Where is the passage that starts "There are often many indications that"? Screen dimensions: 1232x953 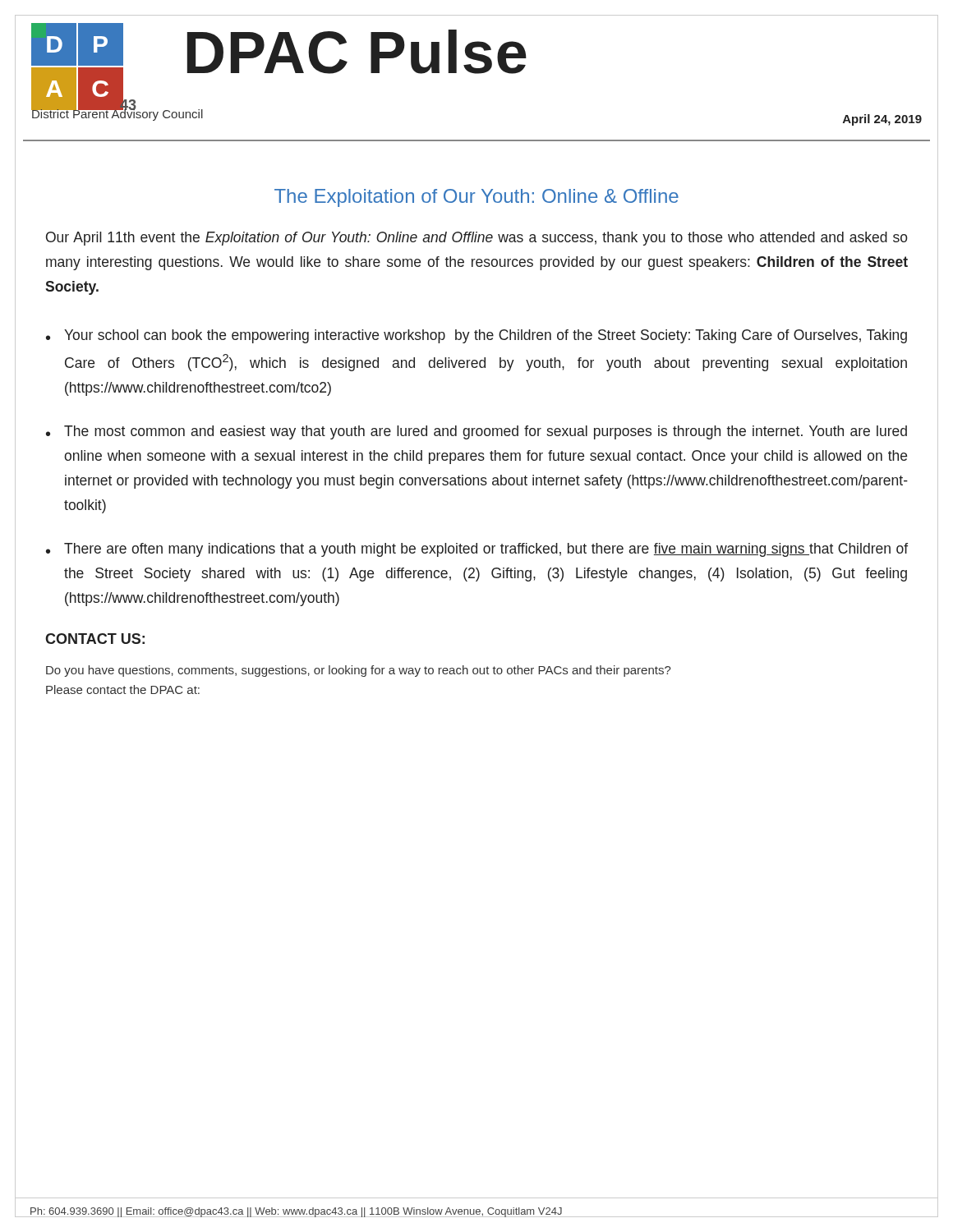[x=486, y=574]
